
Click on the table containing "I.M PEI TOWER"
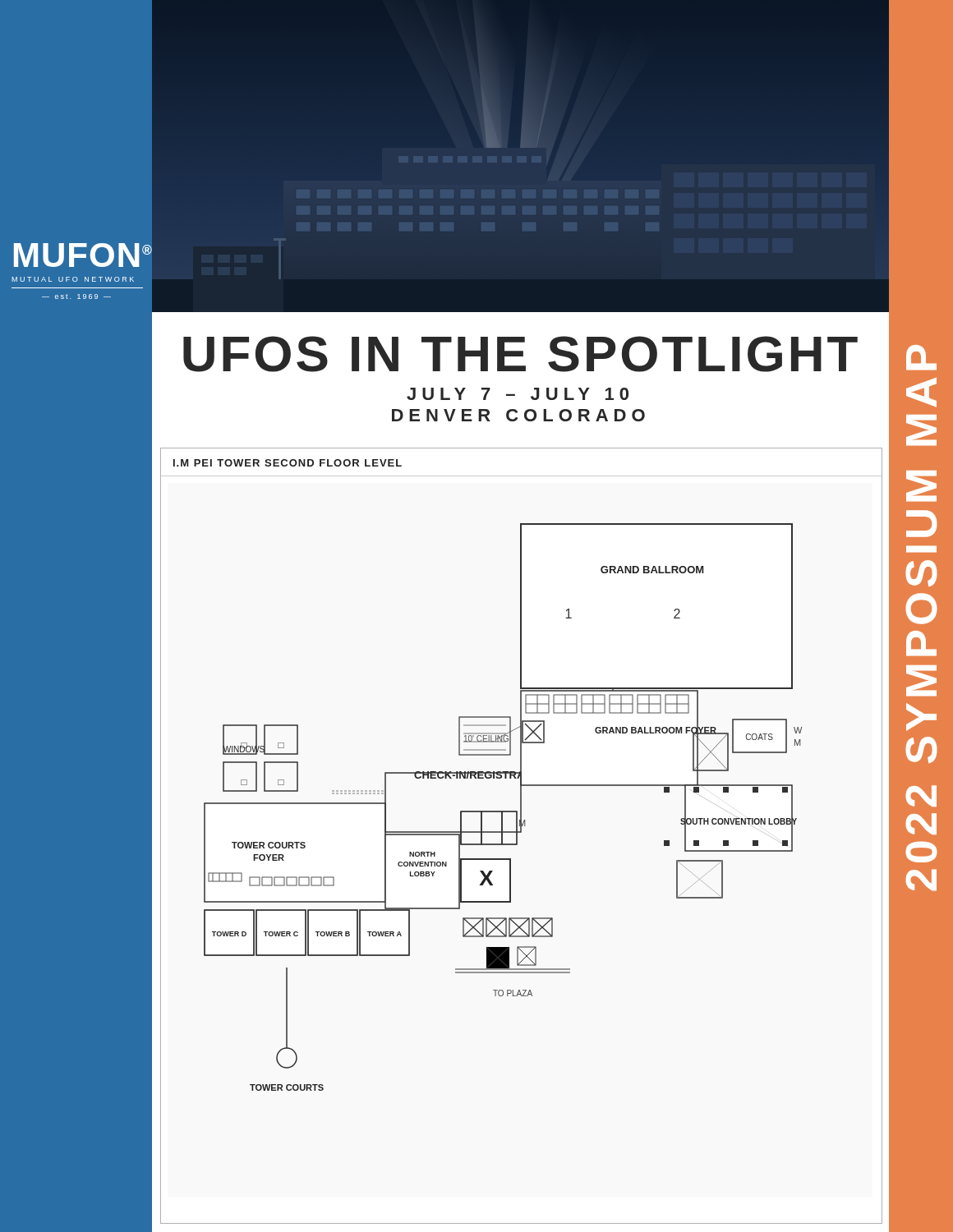tap(521, 836)
